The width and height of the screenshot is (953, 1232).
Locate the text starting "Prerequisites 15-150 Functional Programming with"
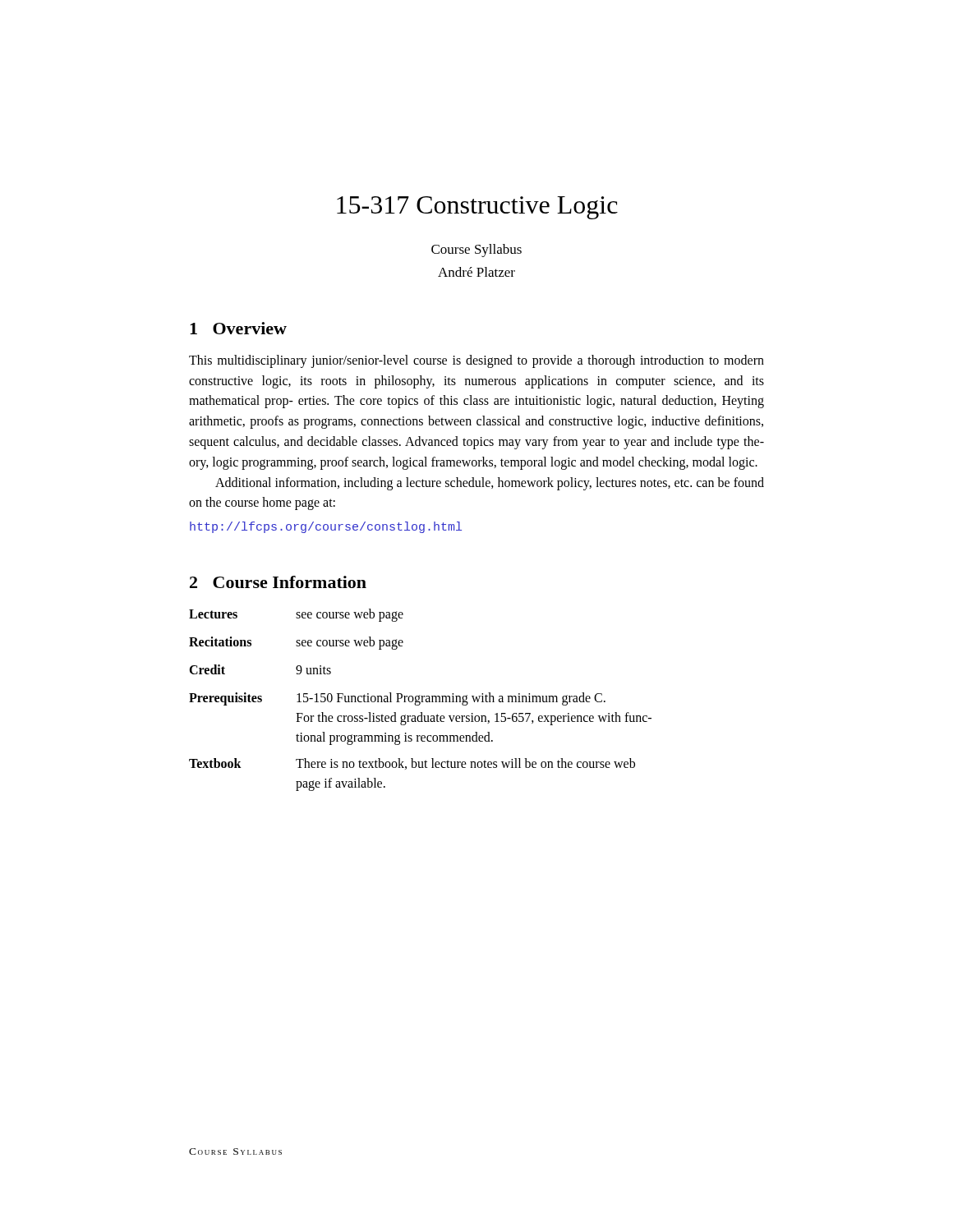pos(476,718)
